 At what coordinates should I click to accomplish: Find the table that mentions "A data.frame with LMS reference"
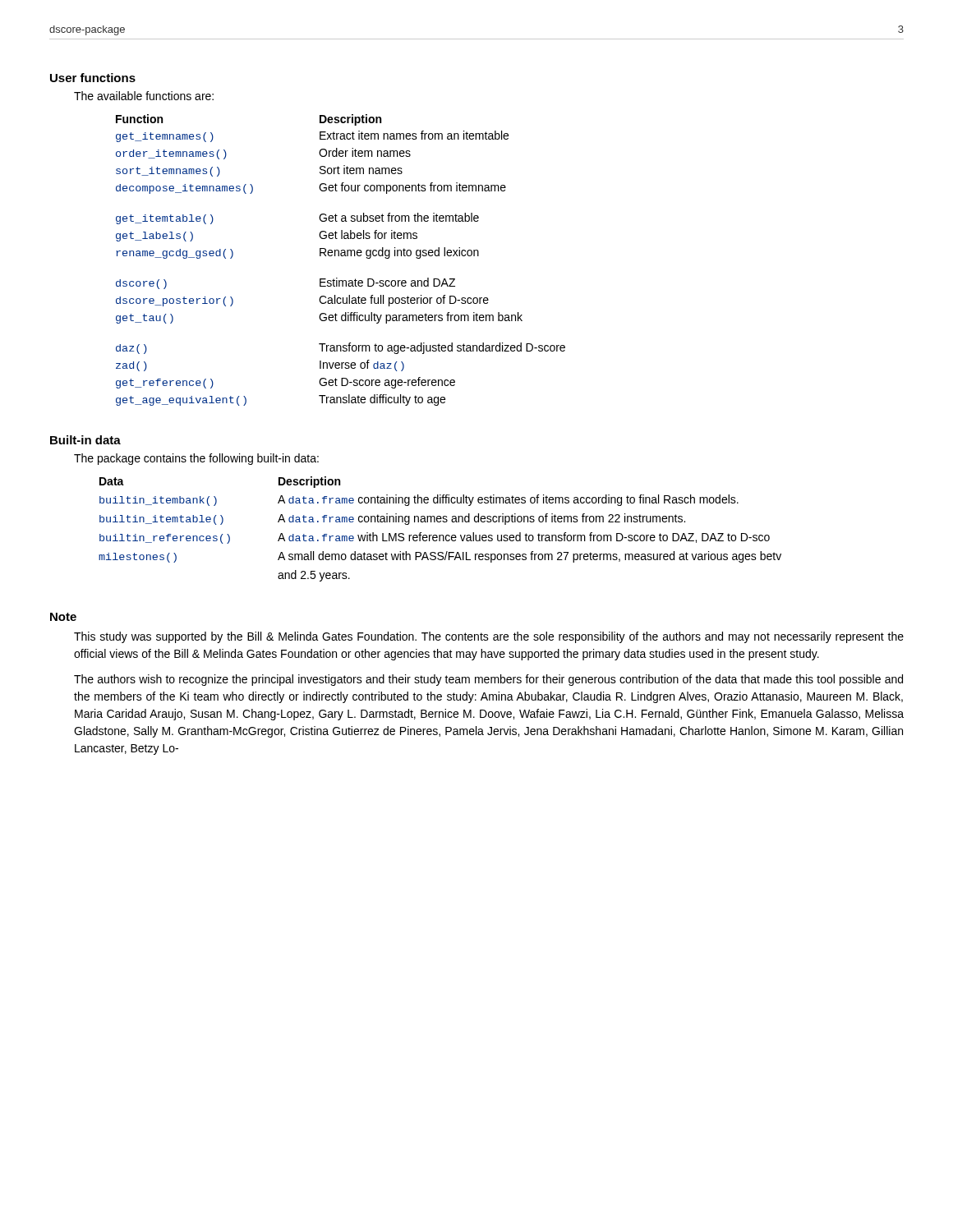click(x=476, y=529)
